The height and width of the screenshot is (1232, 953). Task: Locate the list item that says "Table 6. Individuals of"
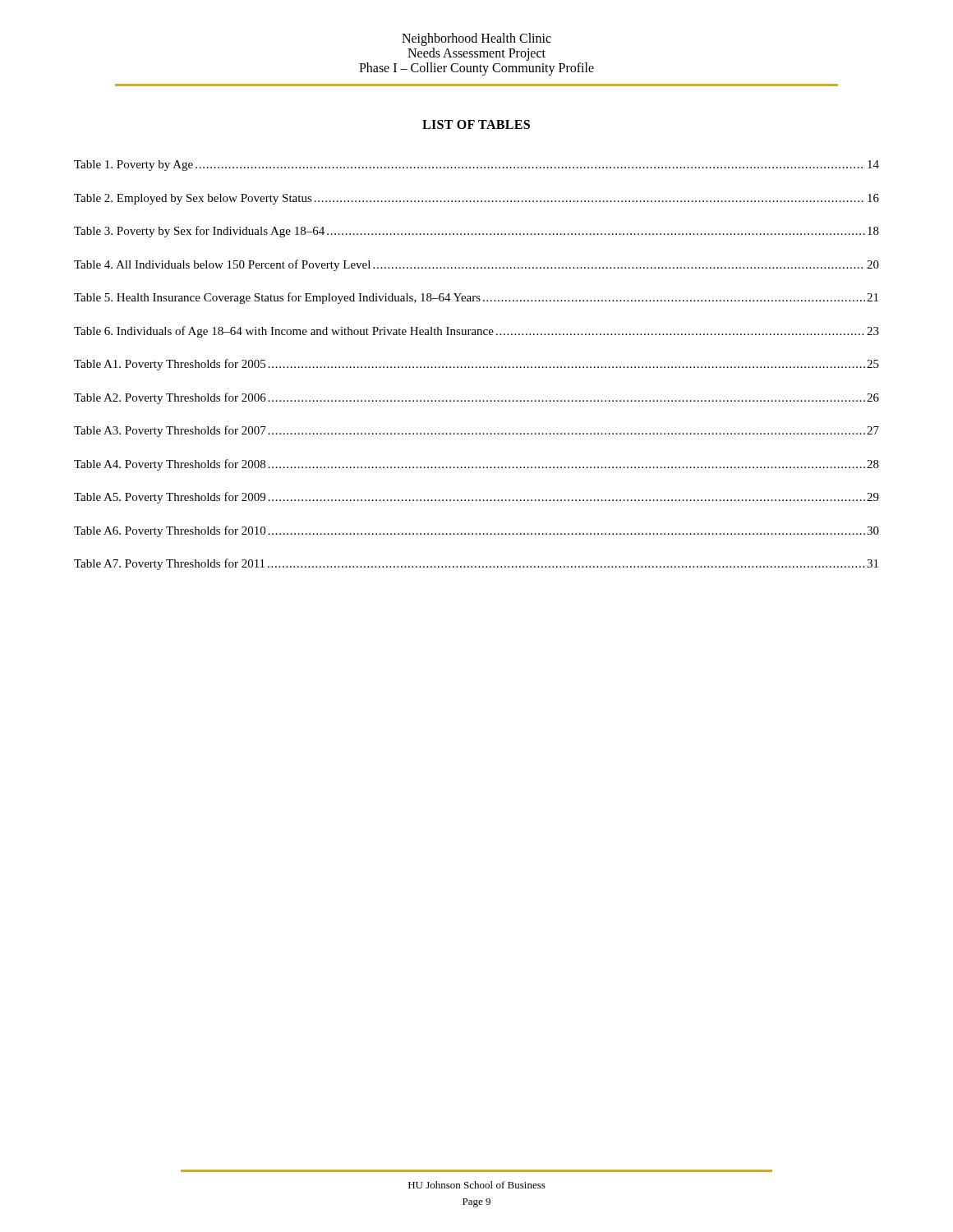point(476,331)
